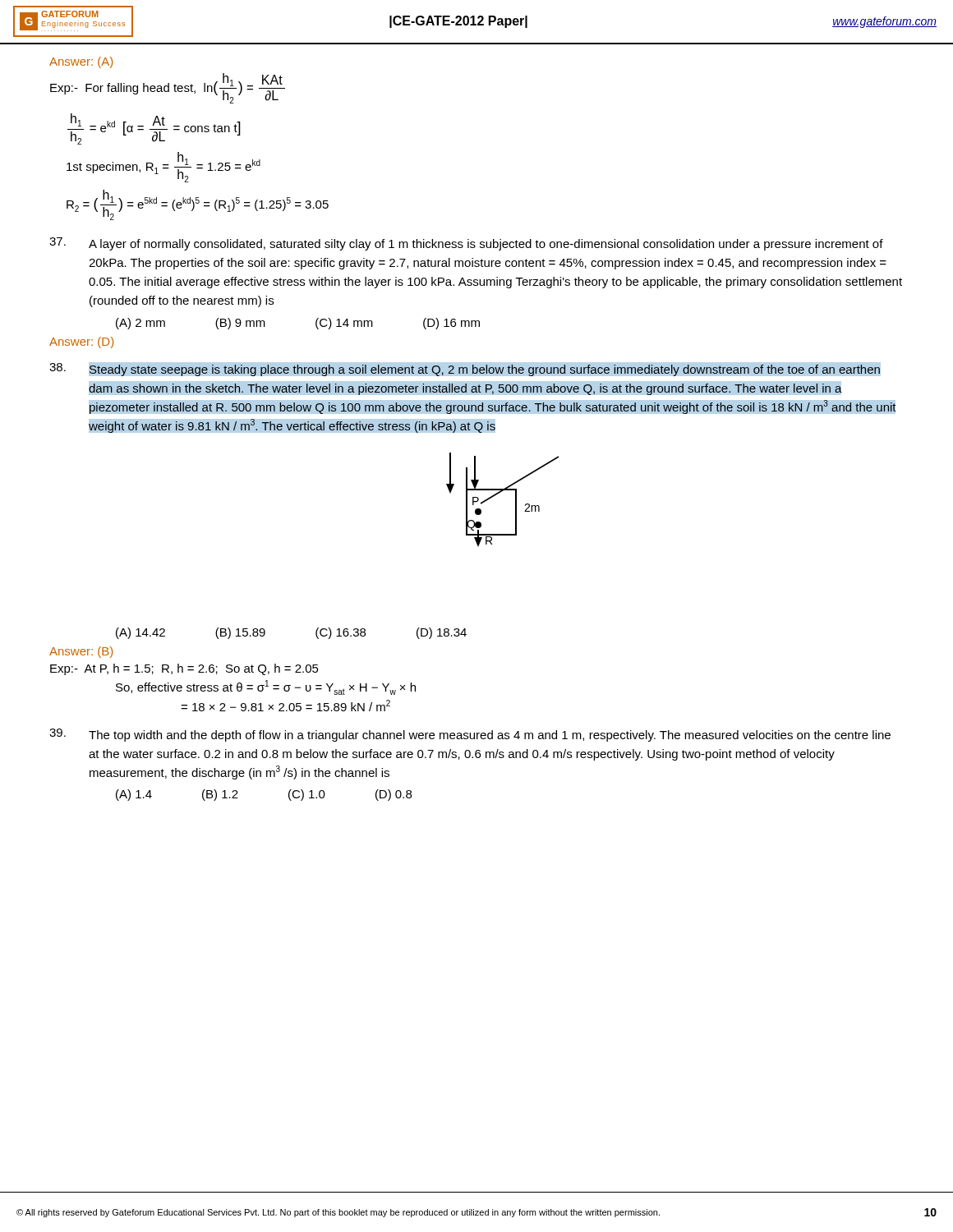The height and width of the screenshot is (1232, 953).
Task: Select the region starting "Answer: (D)"
Action: (x=82, y=341)
